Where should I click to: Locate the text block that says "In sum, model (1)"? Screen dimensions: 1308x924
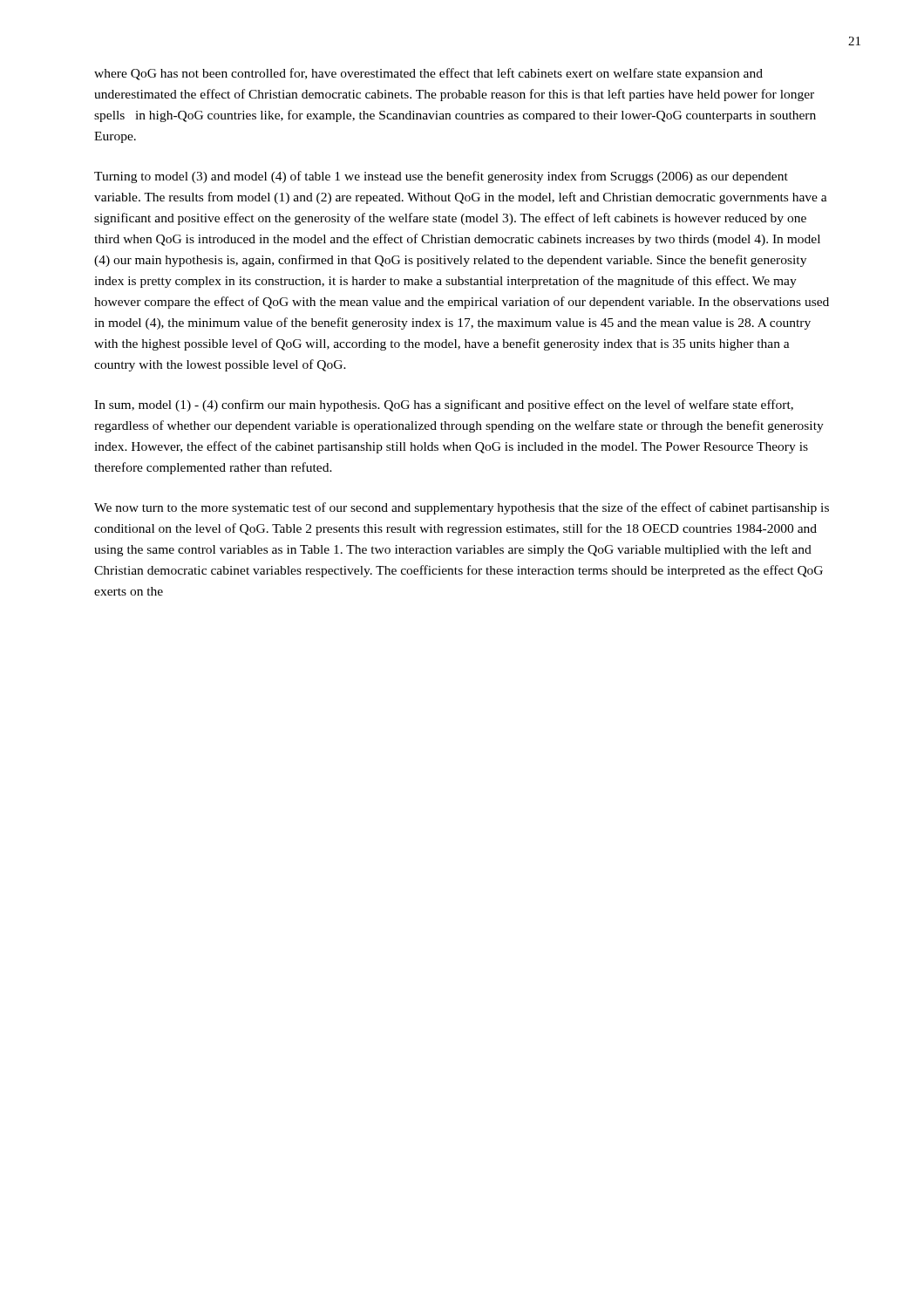(x=459, y=436)
